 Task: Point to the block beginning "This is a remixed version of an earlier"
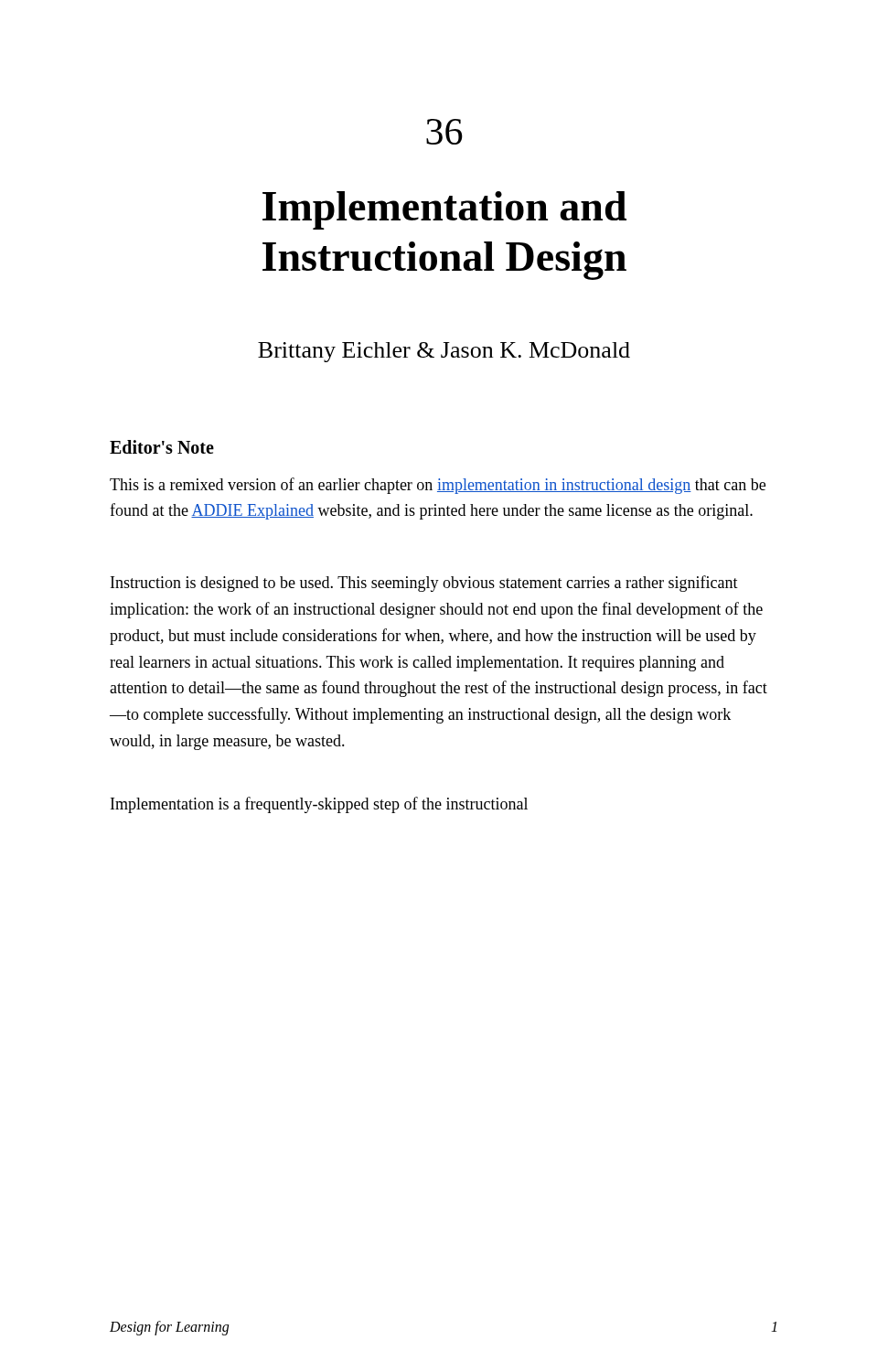[x=438, y=498]
